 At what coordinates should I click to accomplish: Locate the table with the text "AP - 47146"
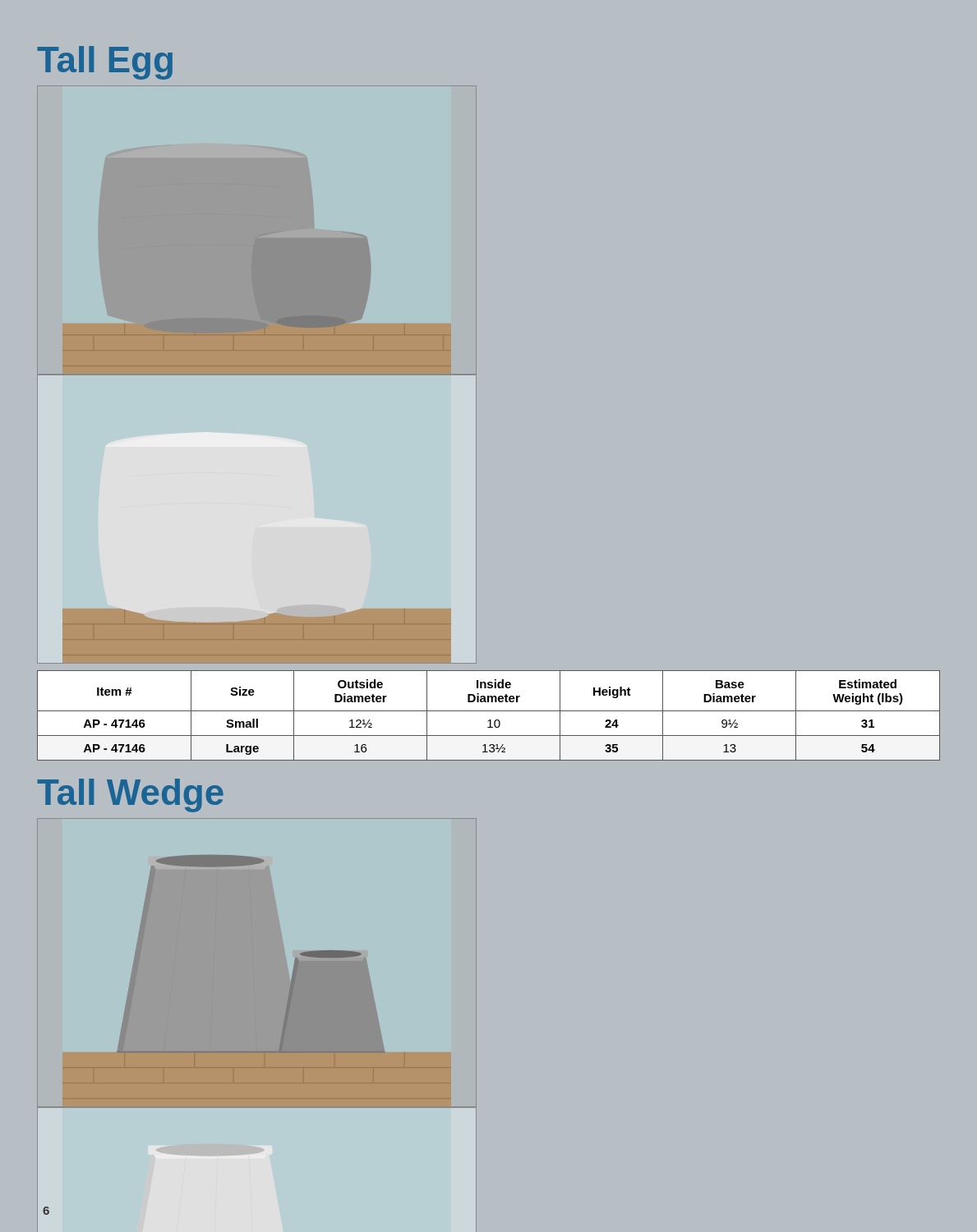(488, 715)
